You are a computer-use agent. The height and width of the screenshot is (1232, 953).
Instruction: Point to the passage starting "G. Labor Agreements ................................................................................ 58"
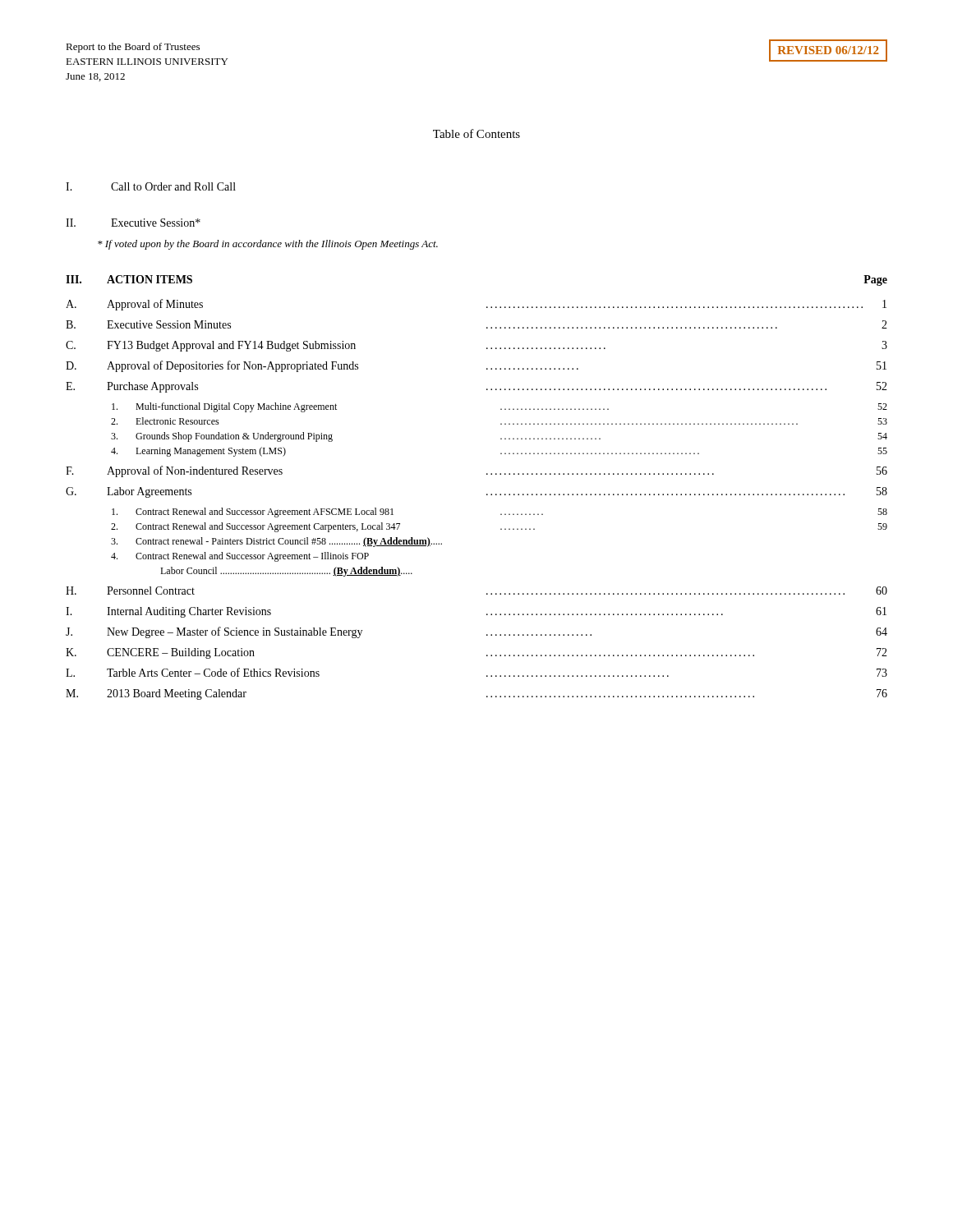click(x=148, y=492)
